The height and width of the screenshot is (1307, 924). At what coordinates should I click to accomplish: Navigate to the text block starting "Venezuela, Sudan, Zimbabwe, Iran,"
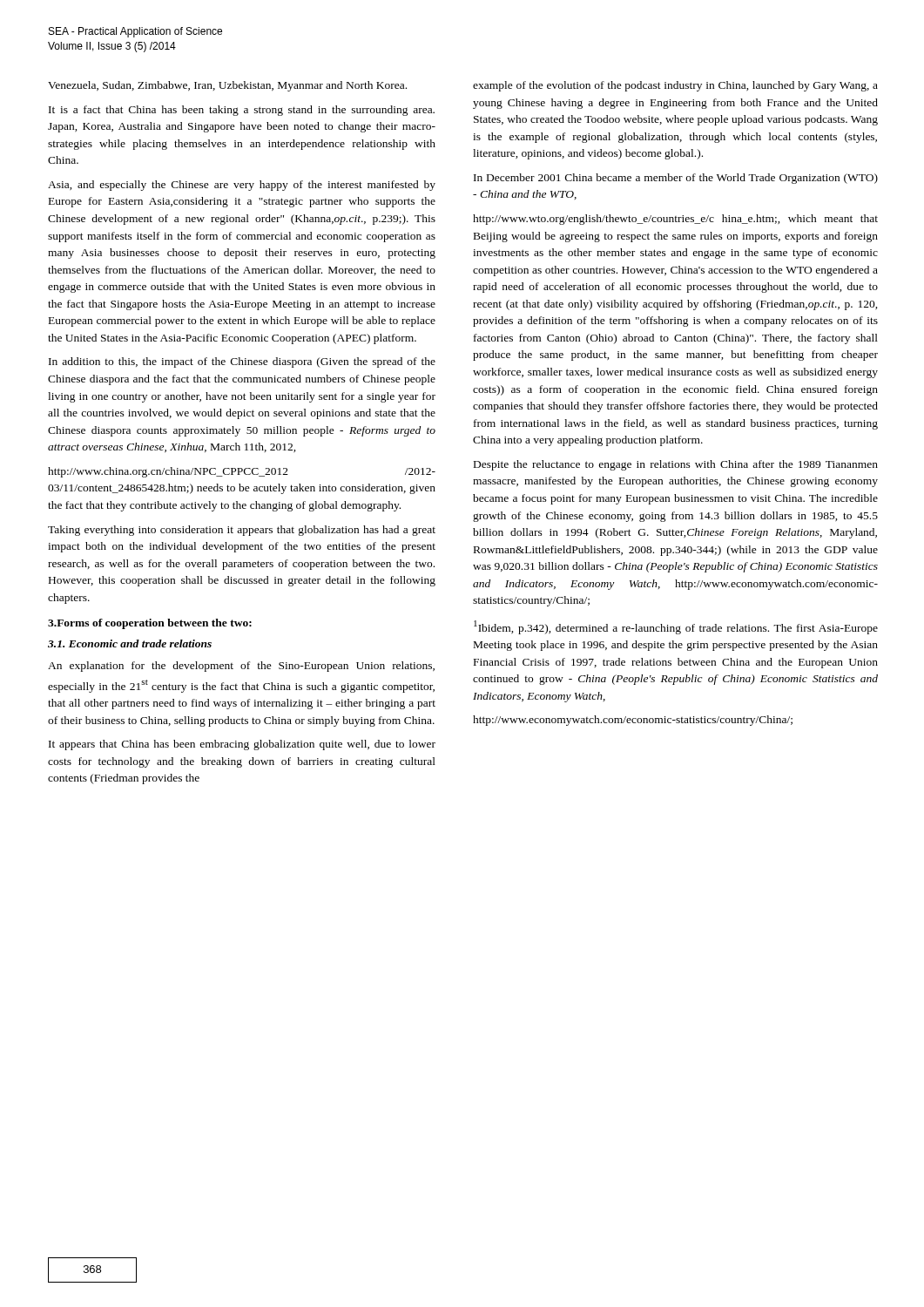(242, 432)
